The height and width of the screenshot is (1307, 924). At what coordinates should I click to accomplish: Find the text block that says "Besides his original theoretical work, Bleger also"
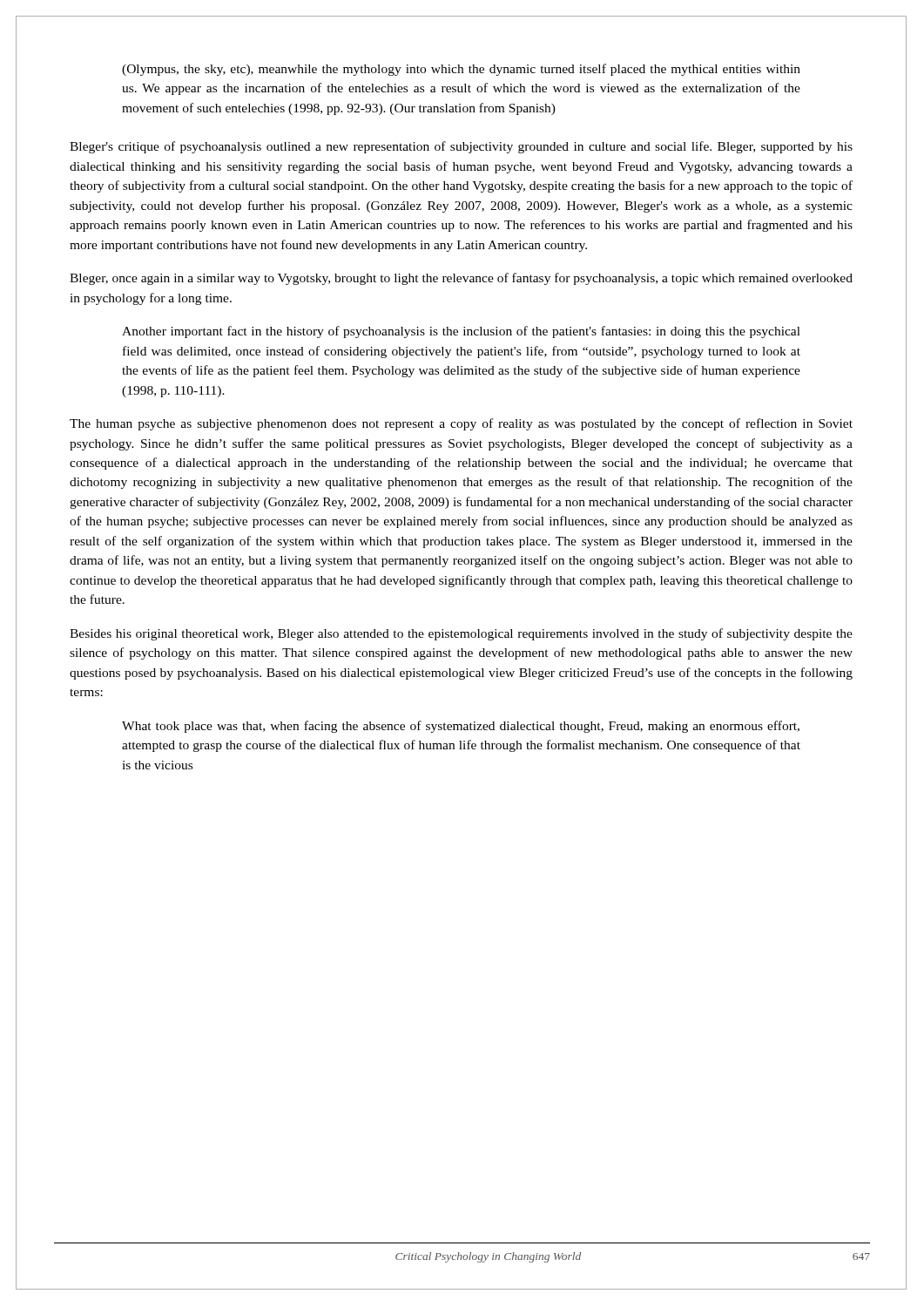click(461, 662)
